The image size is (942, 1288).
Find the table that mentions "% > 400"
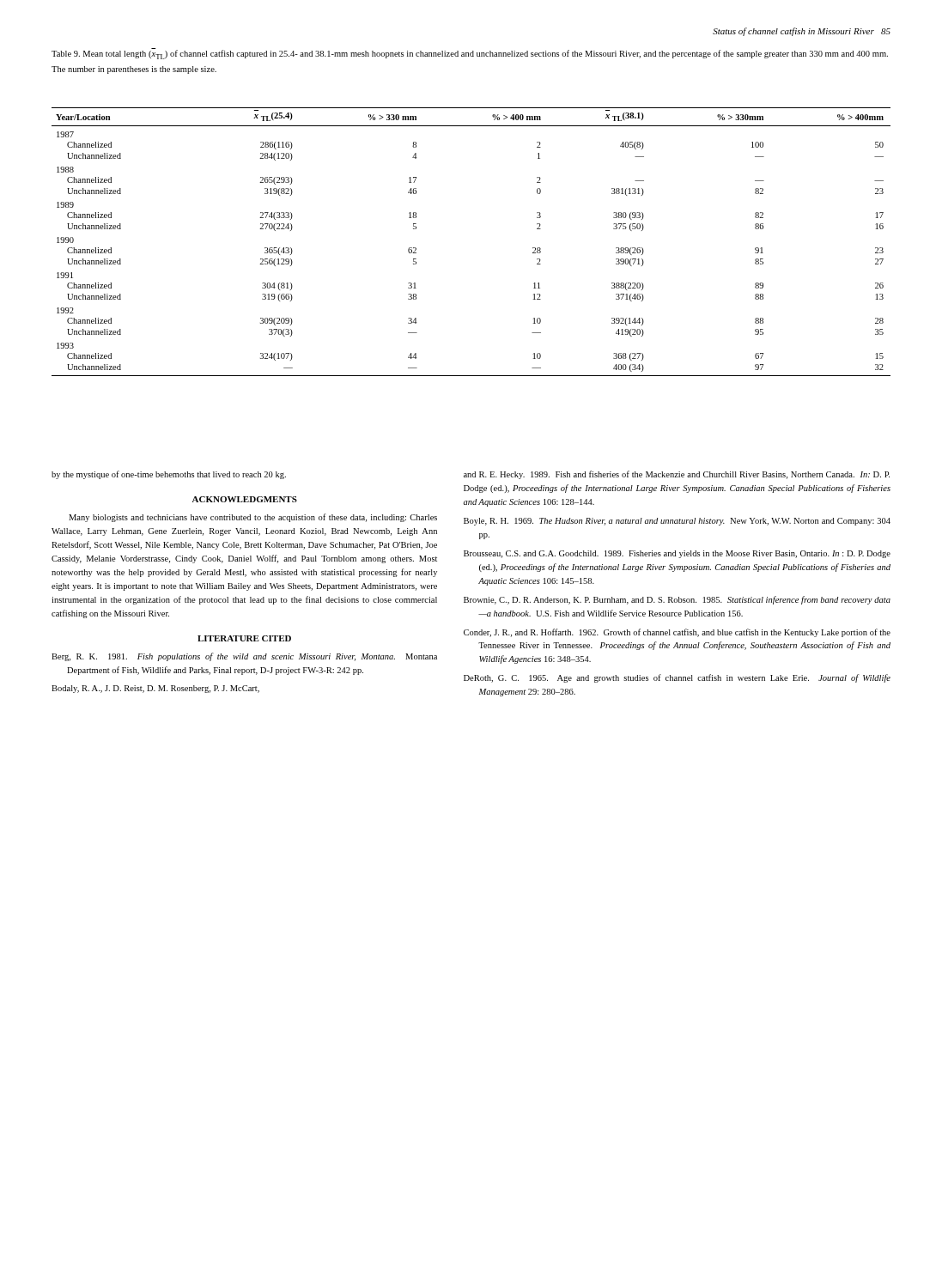tap(471, 242)
